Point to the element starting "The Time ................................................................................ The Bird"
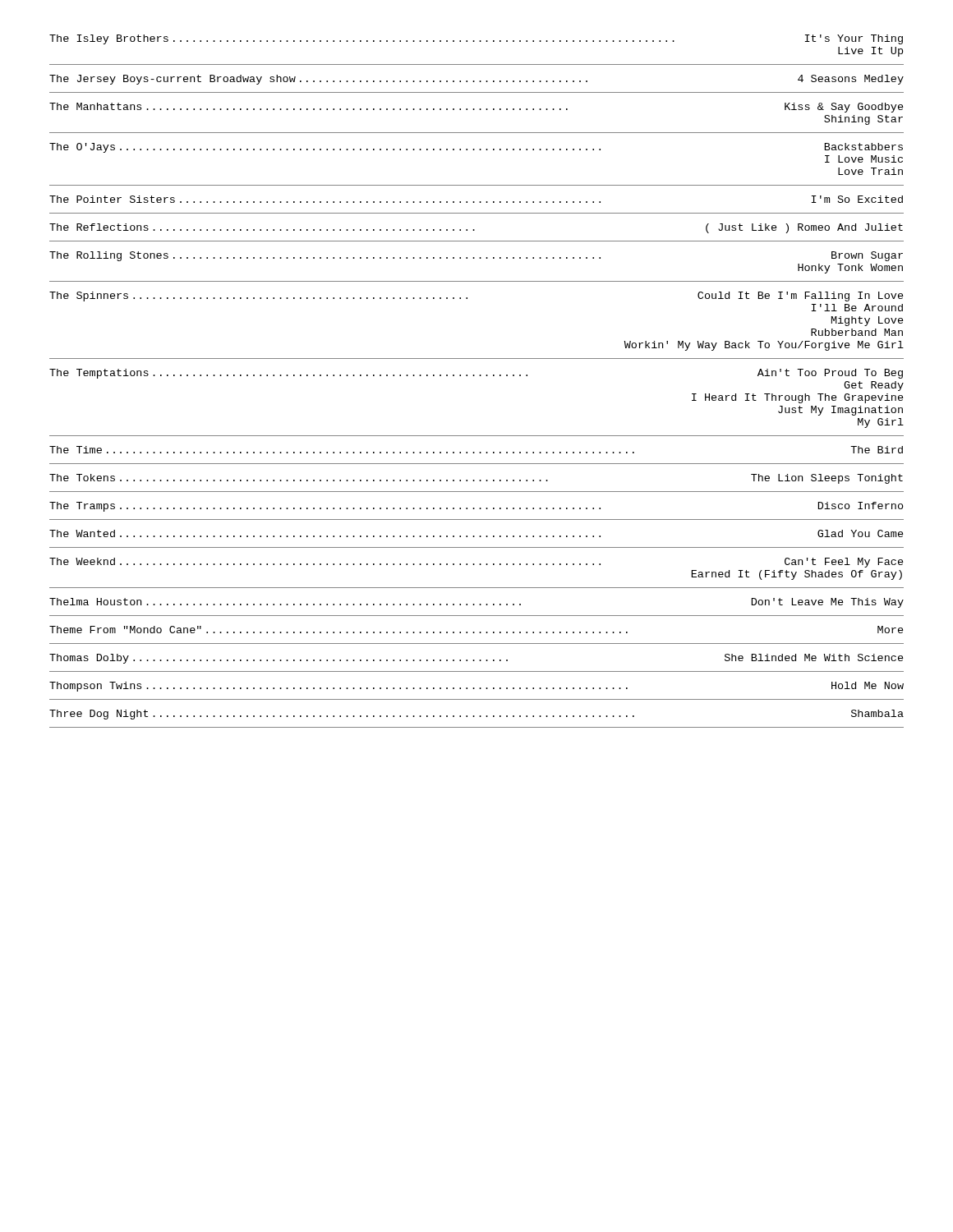Viewport: 953px width, 1232px height. (x=476, y=451)
